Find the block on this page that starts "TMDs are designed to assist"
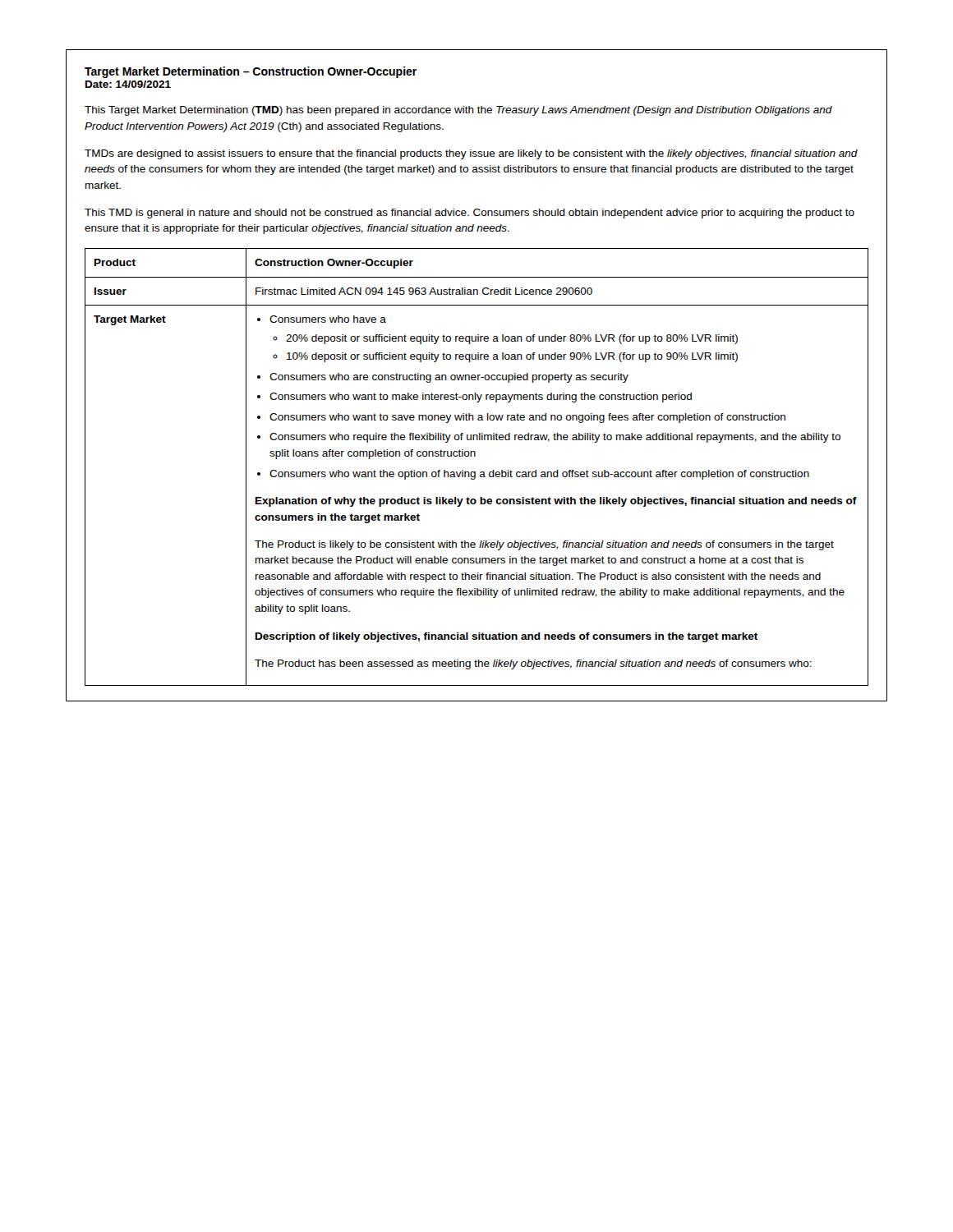The image size is (953, 1232). 476,169
